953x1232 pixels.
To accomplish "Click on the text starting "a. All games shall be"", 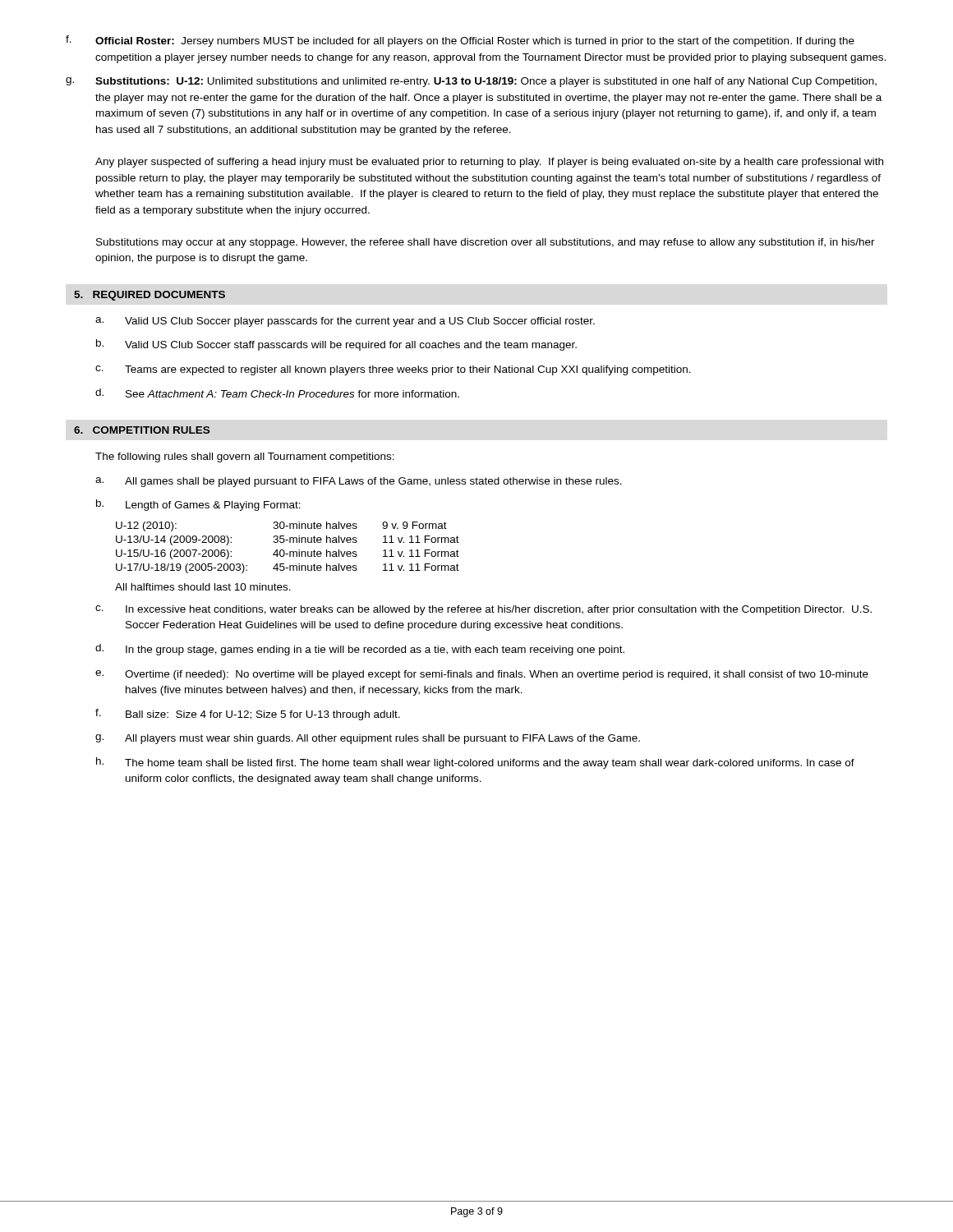I will coord(491,481).
